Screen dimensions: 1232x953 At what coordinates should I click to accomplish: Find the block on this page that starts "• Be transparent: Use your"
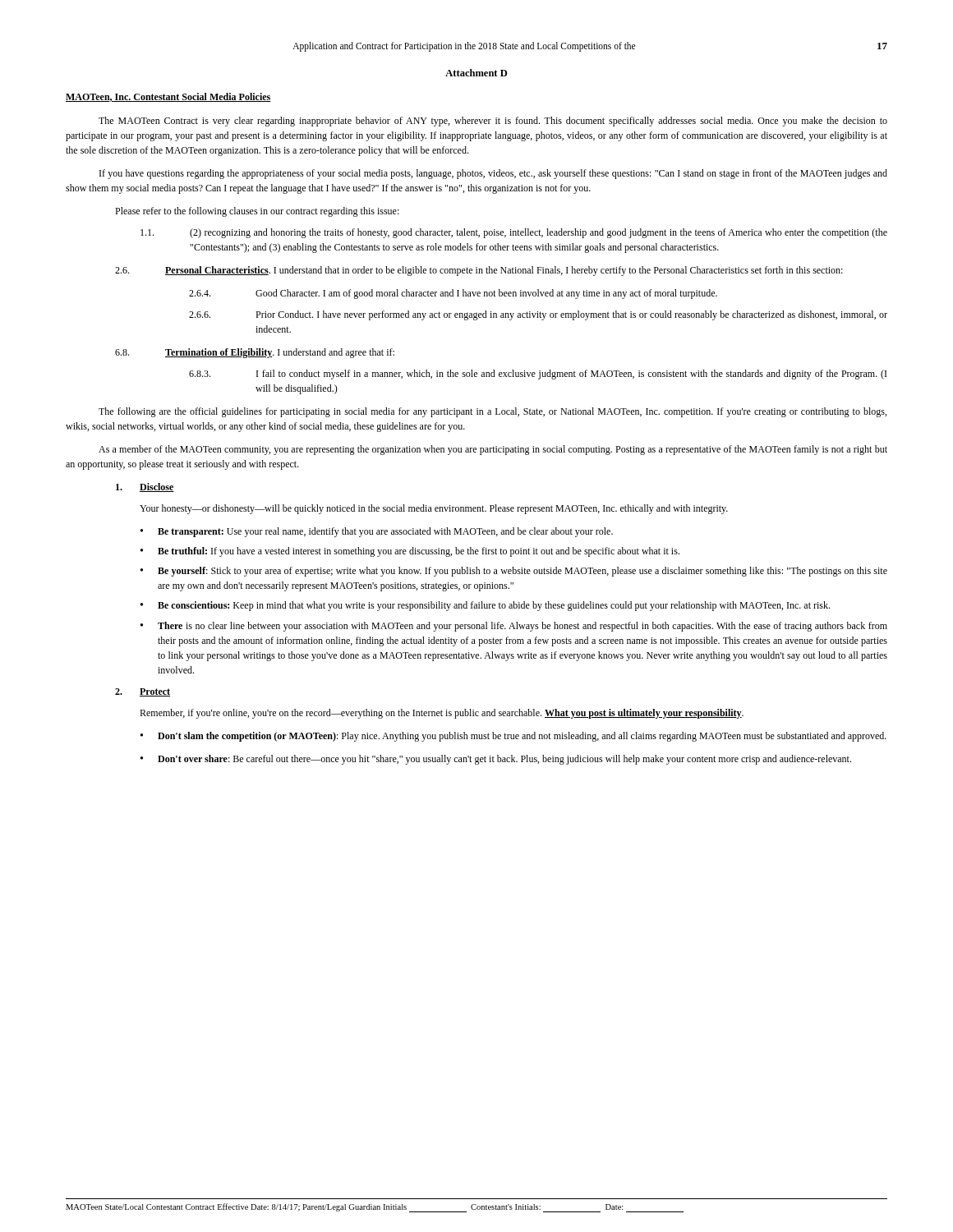click(x=513, y=531)
